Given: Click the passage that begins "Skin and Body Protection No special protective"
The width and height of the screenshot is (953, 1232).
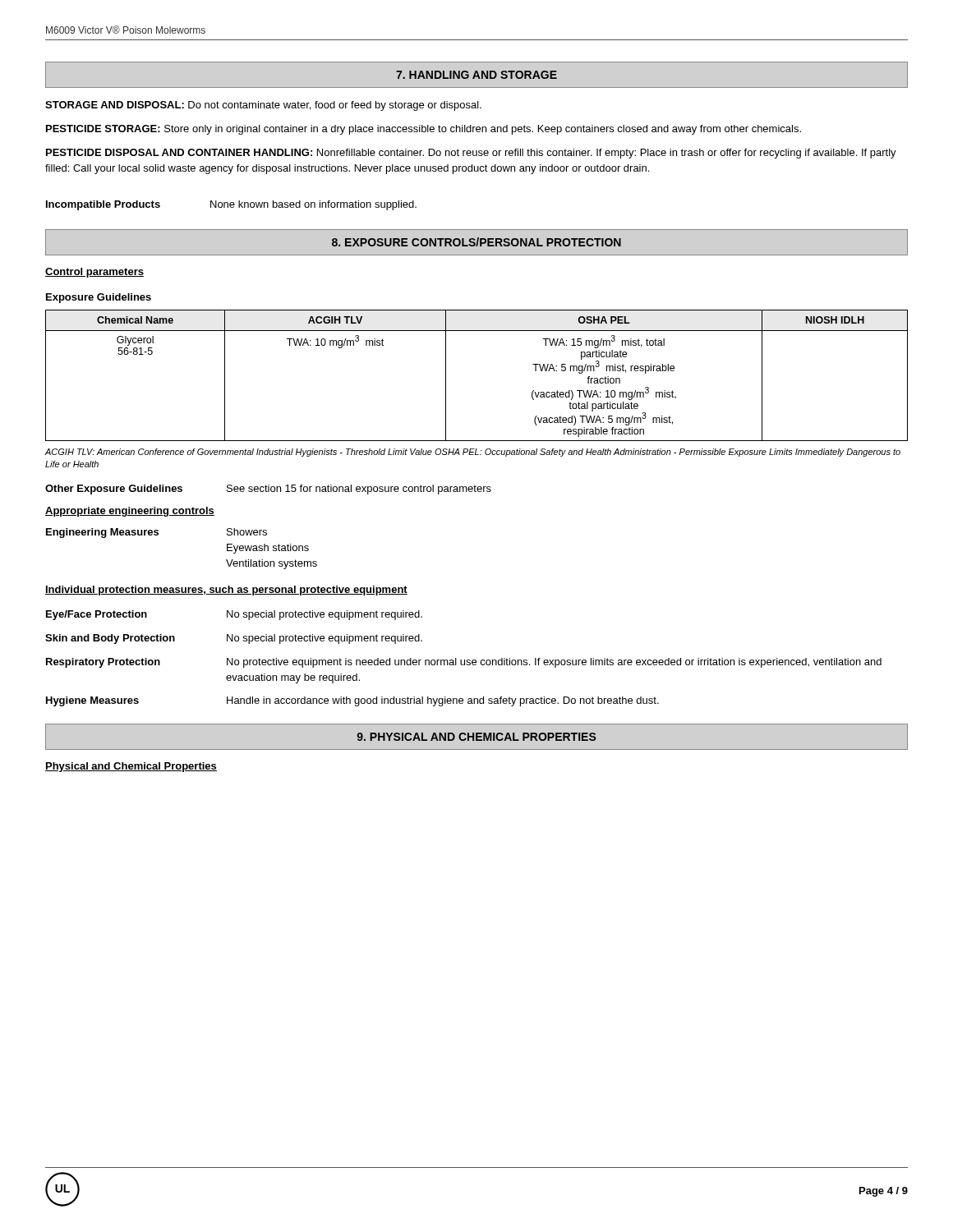Looking at the screenshot, I should pos(234,638).
